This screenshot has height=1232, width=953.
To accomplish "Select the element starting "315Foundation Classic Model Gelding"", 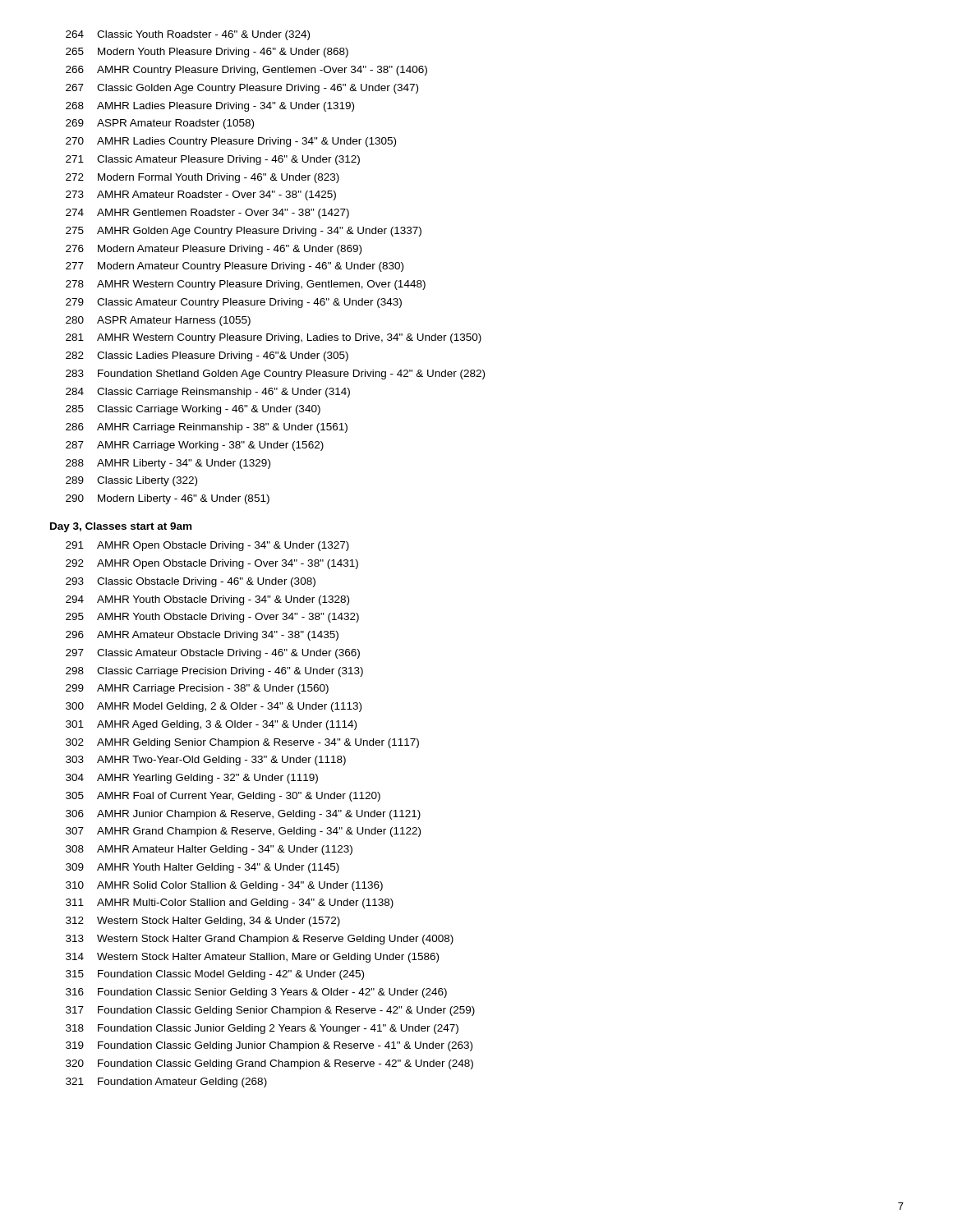I will [215, 975].
